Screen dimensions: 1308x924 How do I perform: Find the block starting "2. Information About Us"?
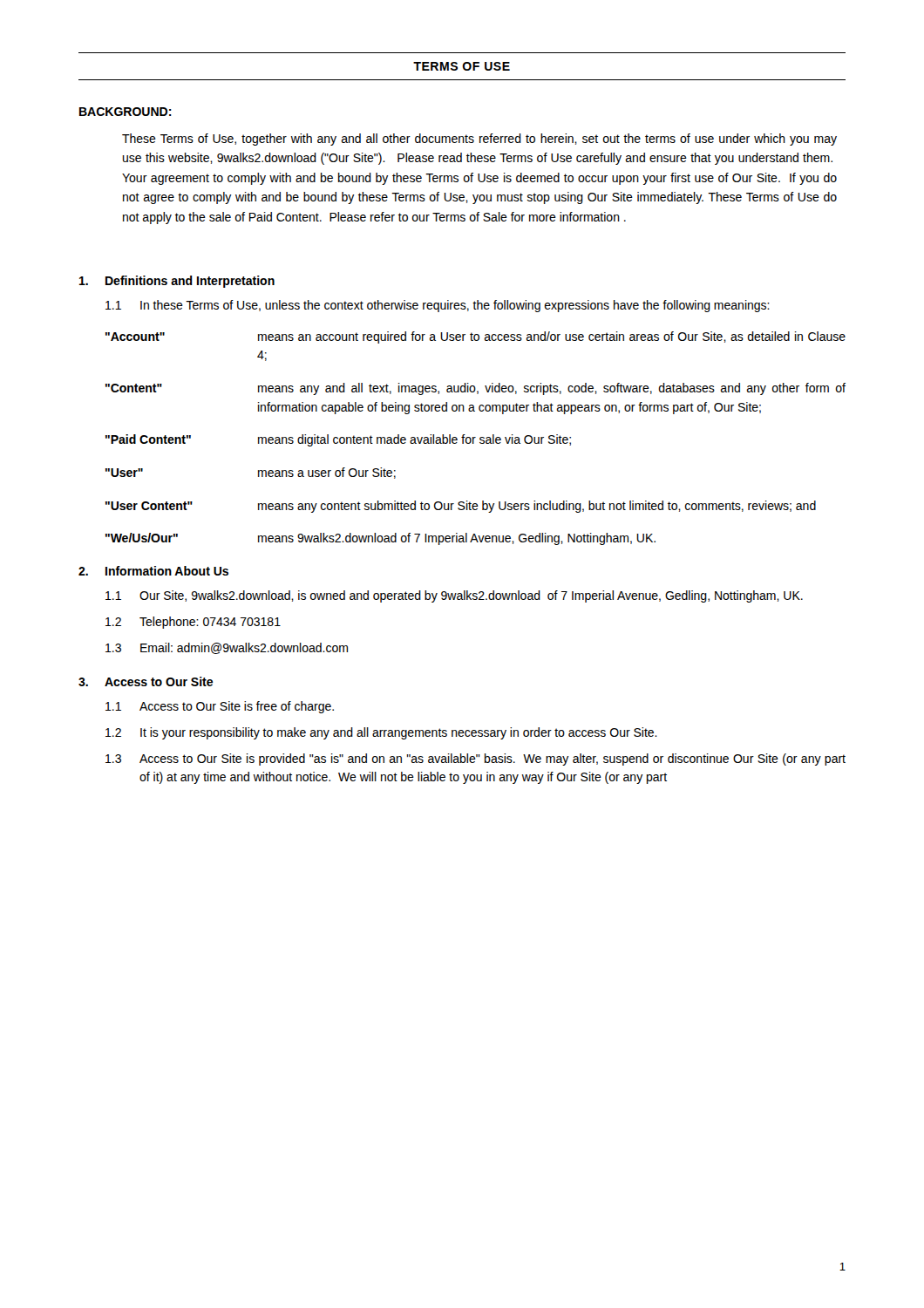pyautogui.click(x=154, y=571)
